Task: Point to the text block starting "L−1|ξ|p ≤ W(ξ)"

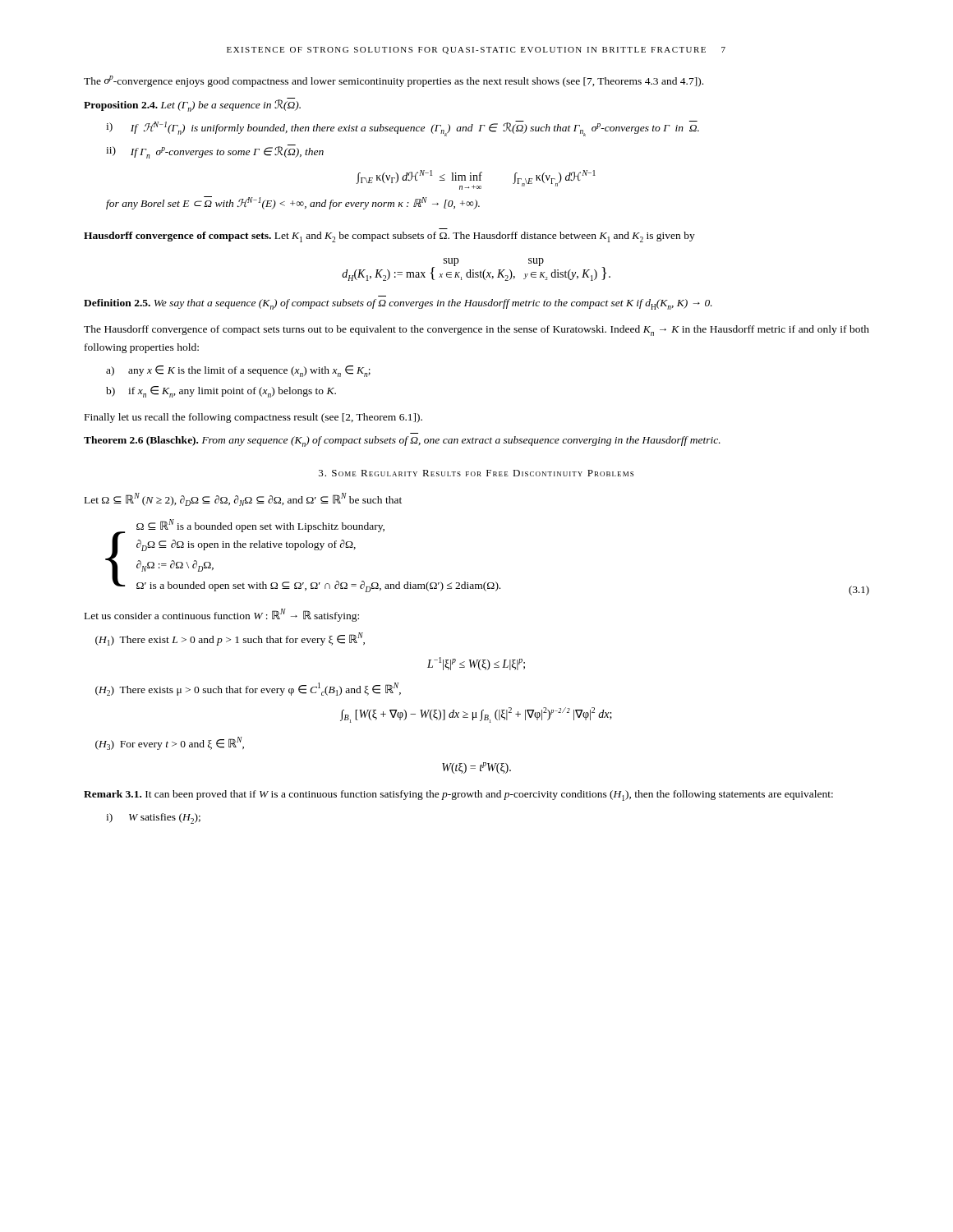Action: coord(476,662)
